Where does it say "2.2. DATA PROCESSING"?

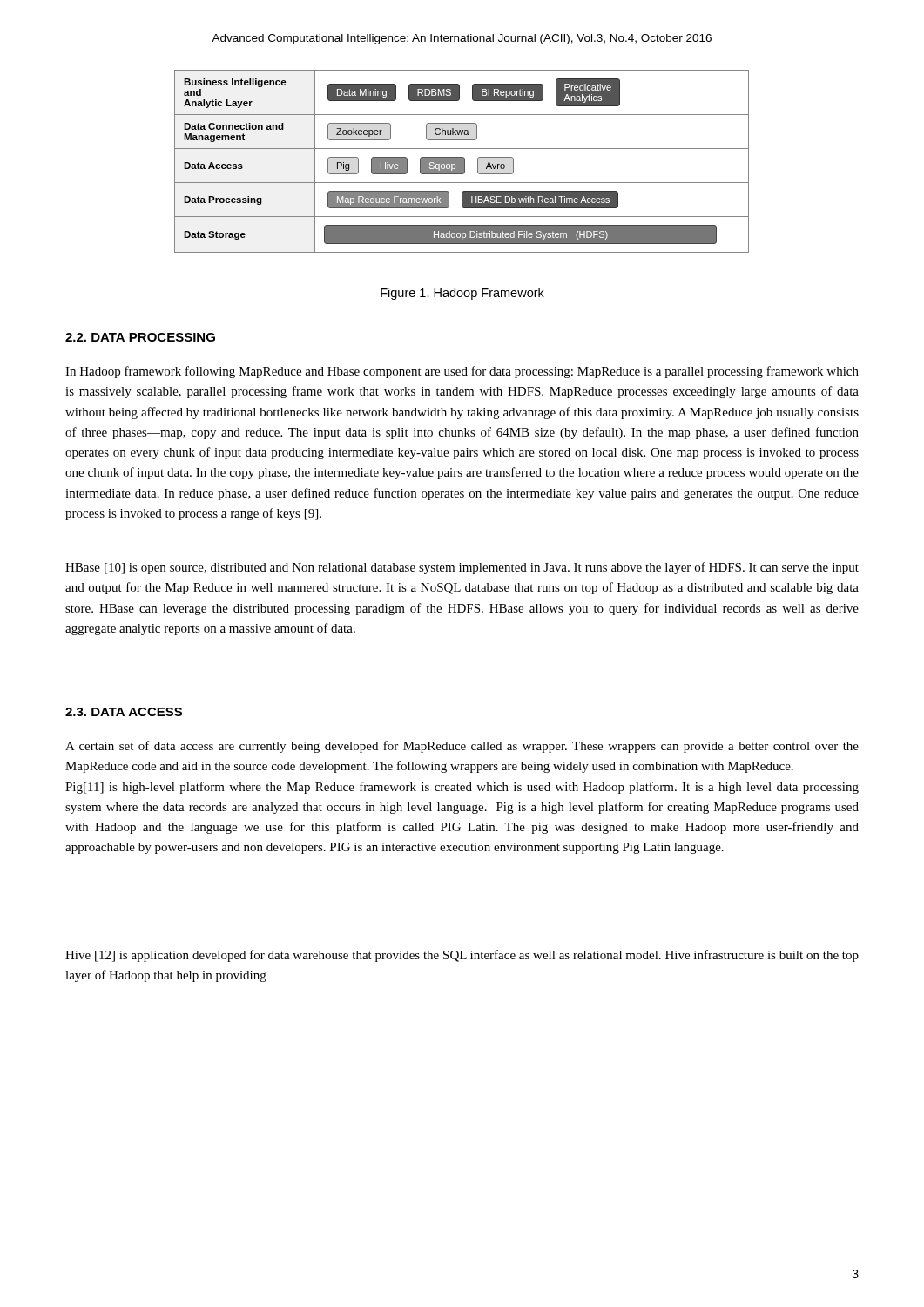(x=141, y=337)
